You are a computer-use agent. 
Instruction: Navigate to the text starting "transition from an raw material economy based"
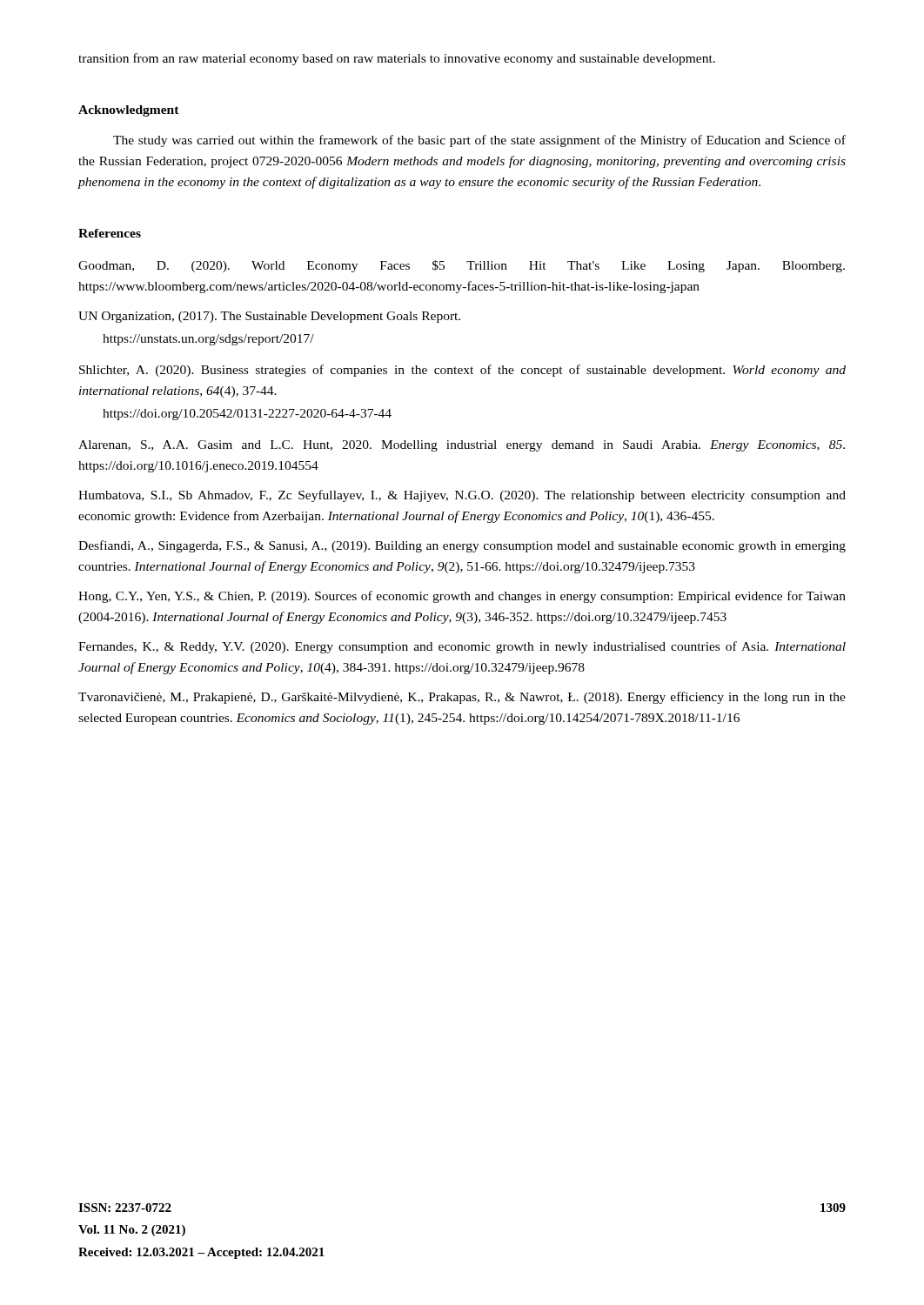(462, 58)
